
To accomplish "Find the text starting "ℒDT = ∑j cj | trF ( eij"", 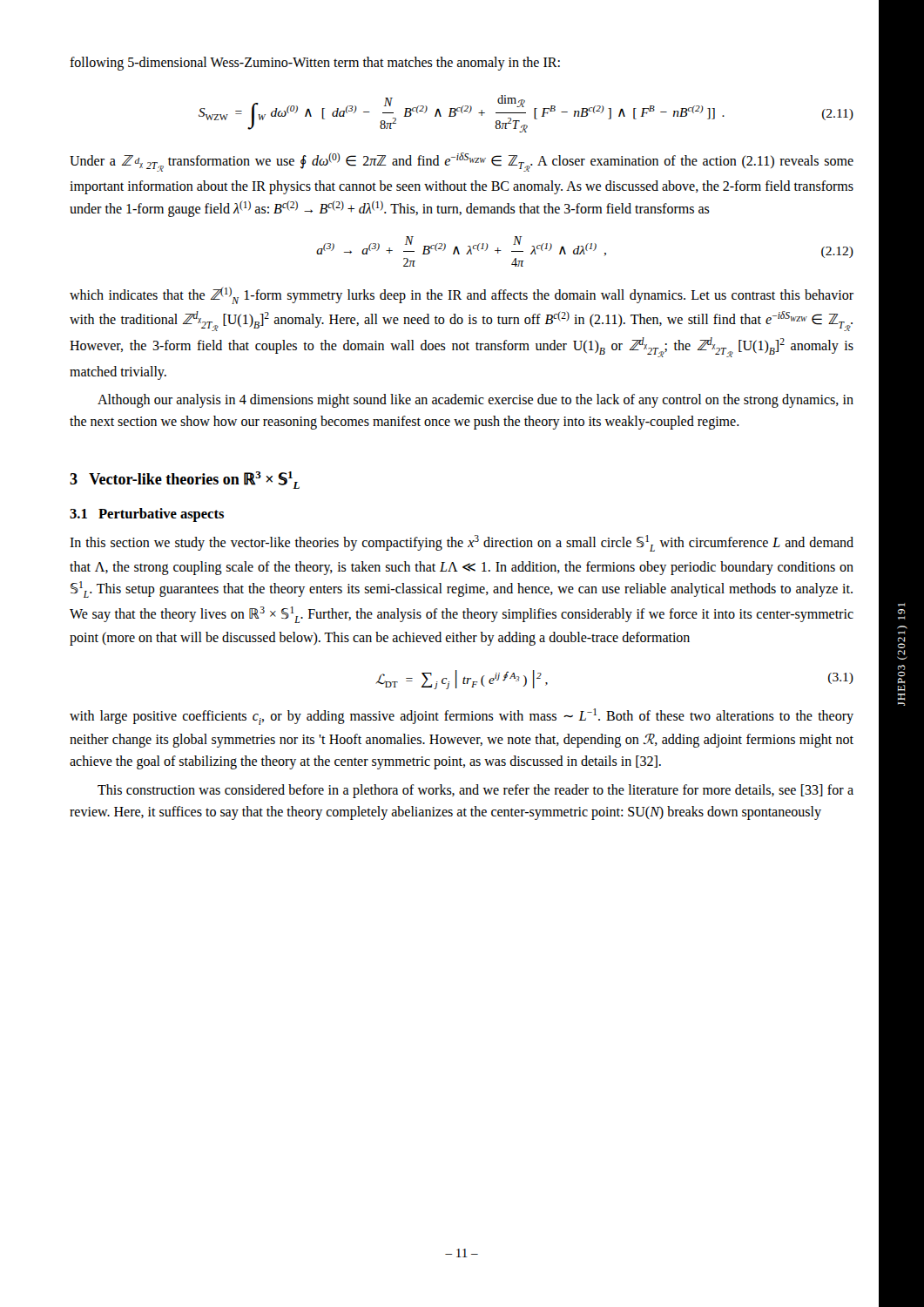I will tap(456, 679).
